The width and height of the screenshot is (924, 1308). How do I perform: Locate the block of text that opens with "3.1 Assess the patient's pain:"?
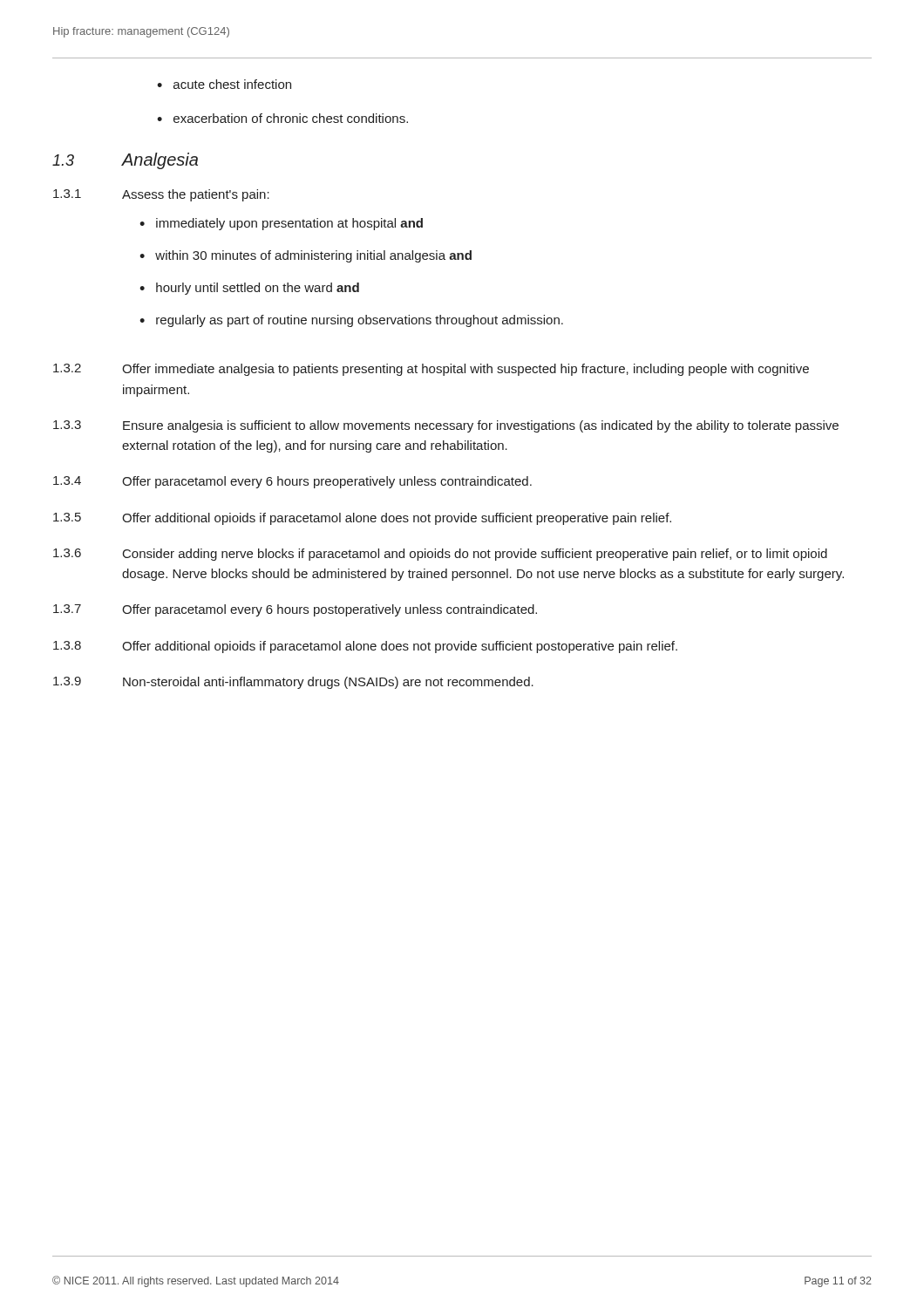(308, 264)
